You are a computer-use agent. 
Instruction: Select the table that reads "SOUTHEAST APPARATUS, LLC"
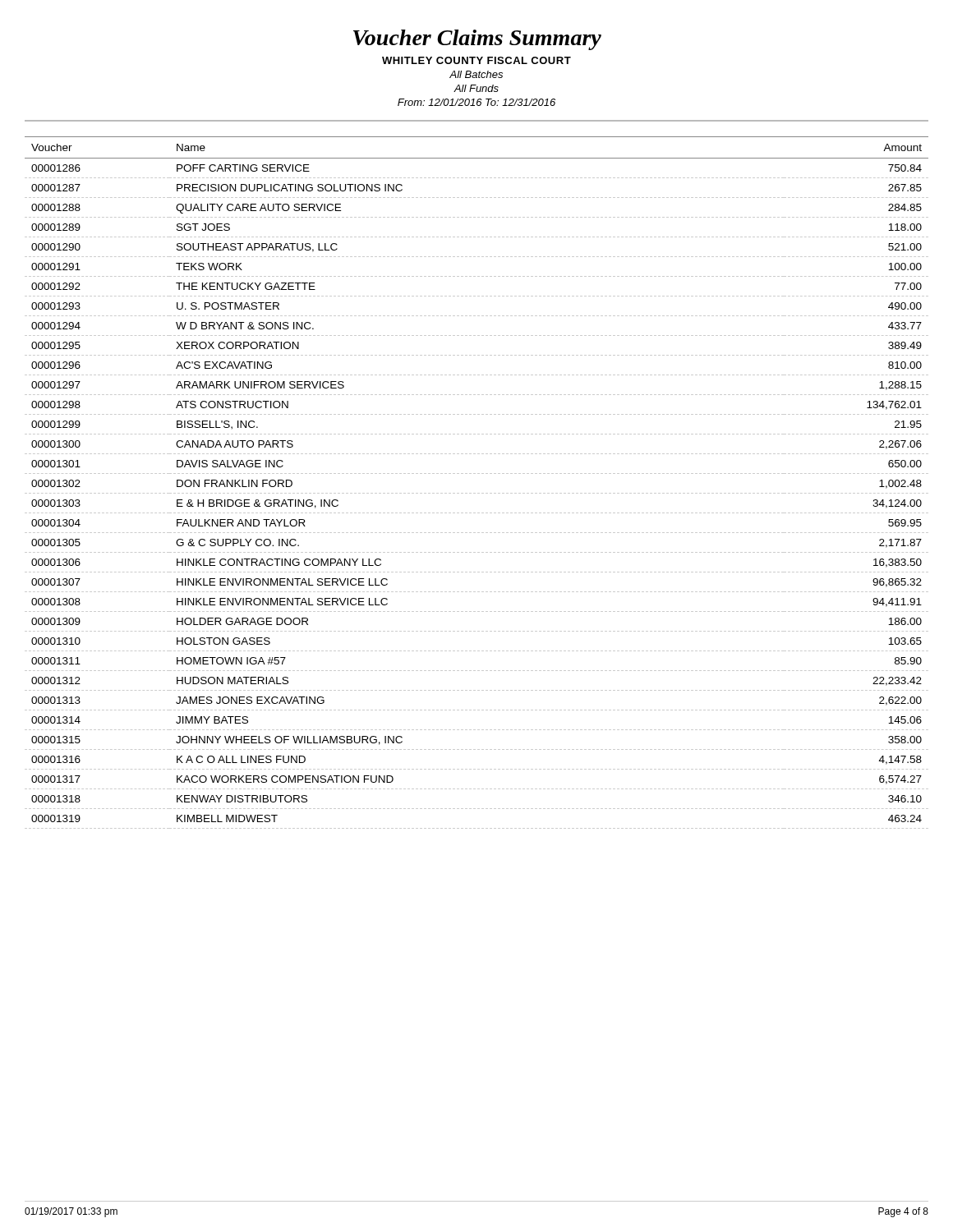476,483
